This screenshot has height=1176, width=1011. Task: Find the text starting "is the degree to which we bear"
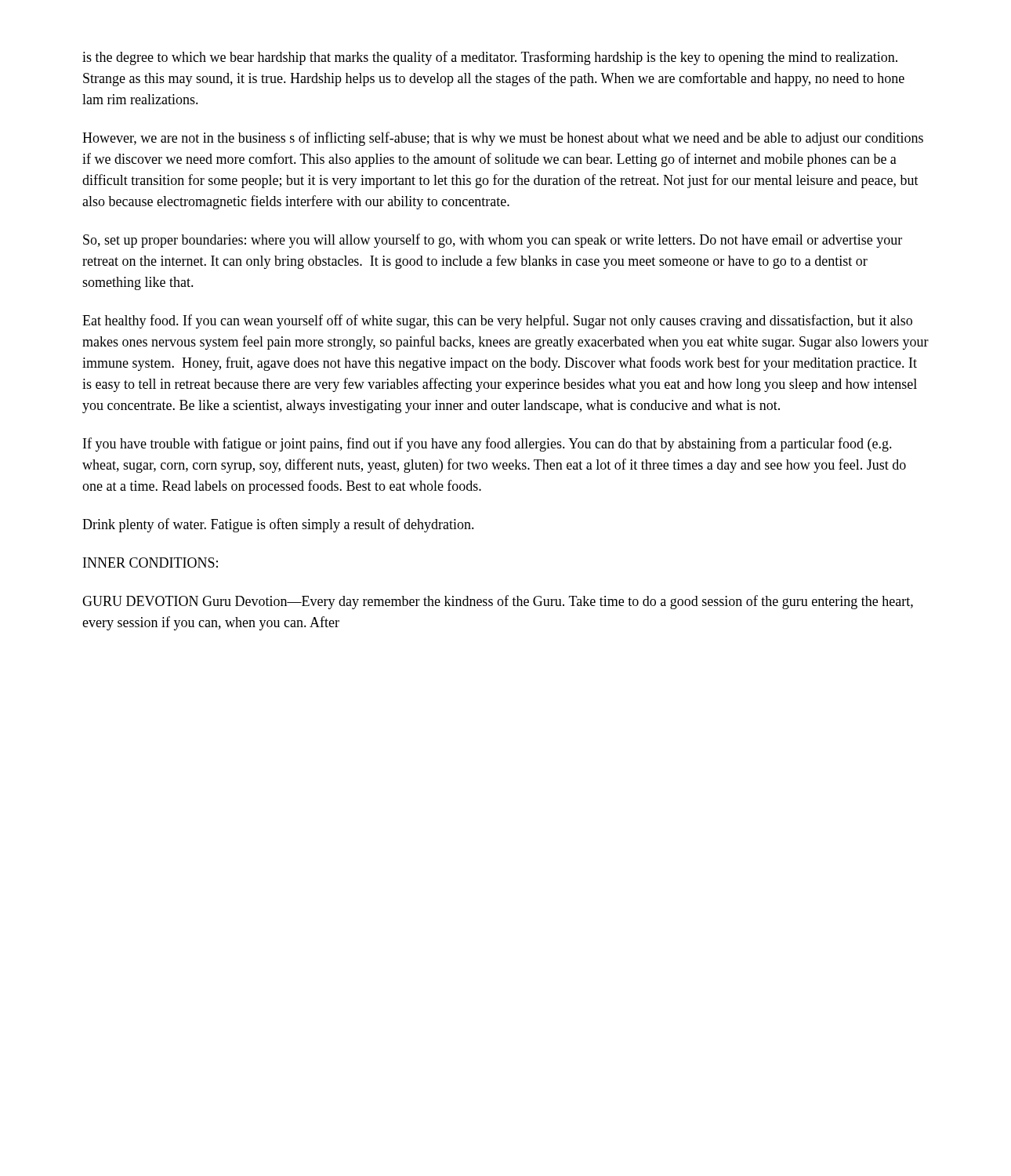[493, 78]
